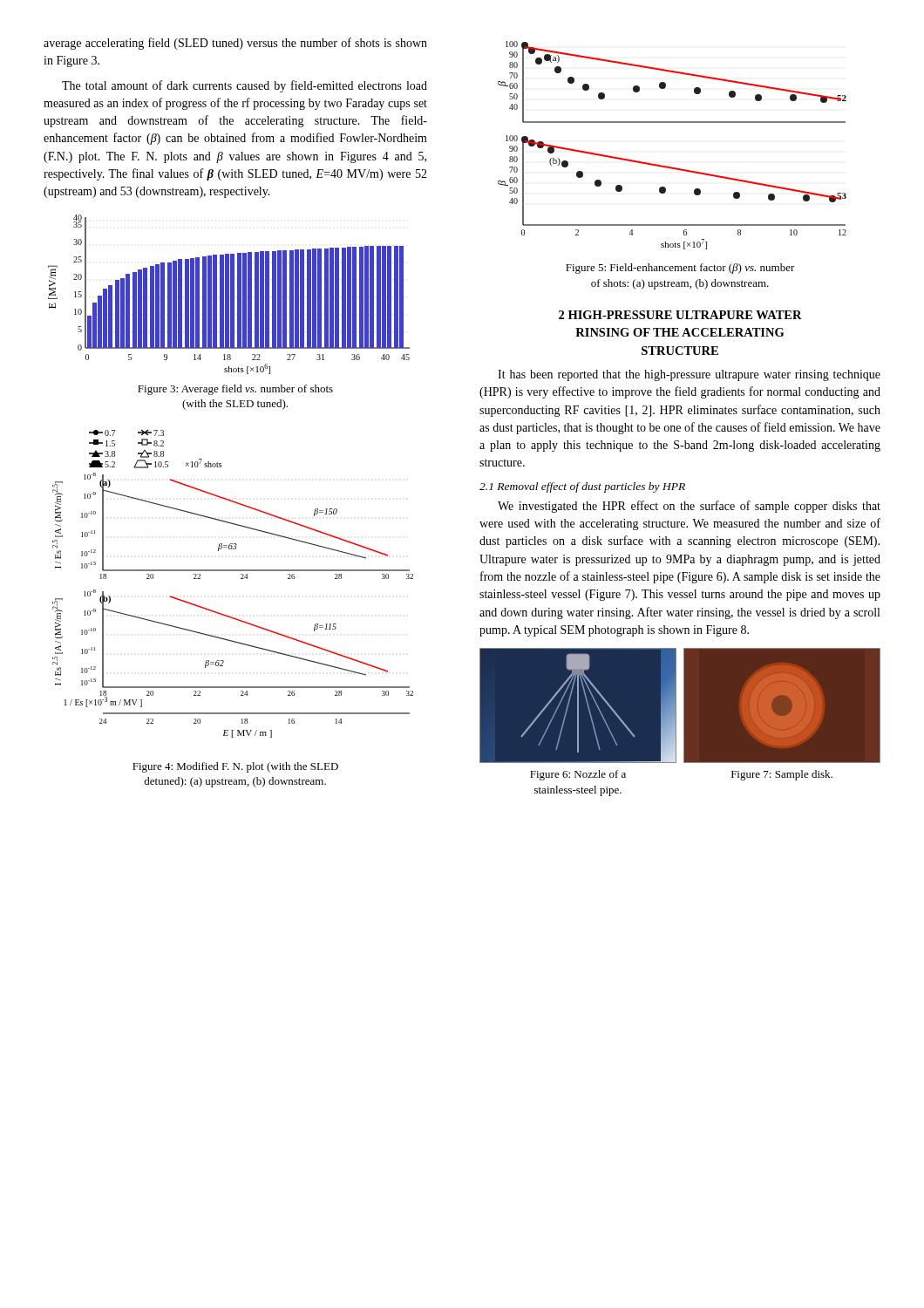Screen dimensions: 1308x924
Task: Point to the text starting "It has been reported"
Action: pos(680,419)
